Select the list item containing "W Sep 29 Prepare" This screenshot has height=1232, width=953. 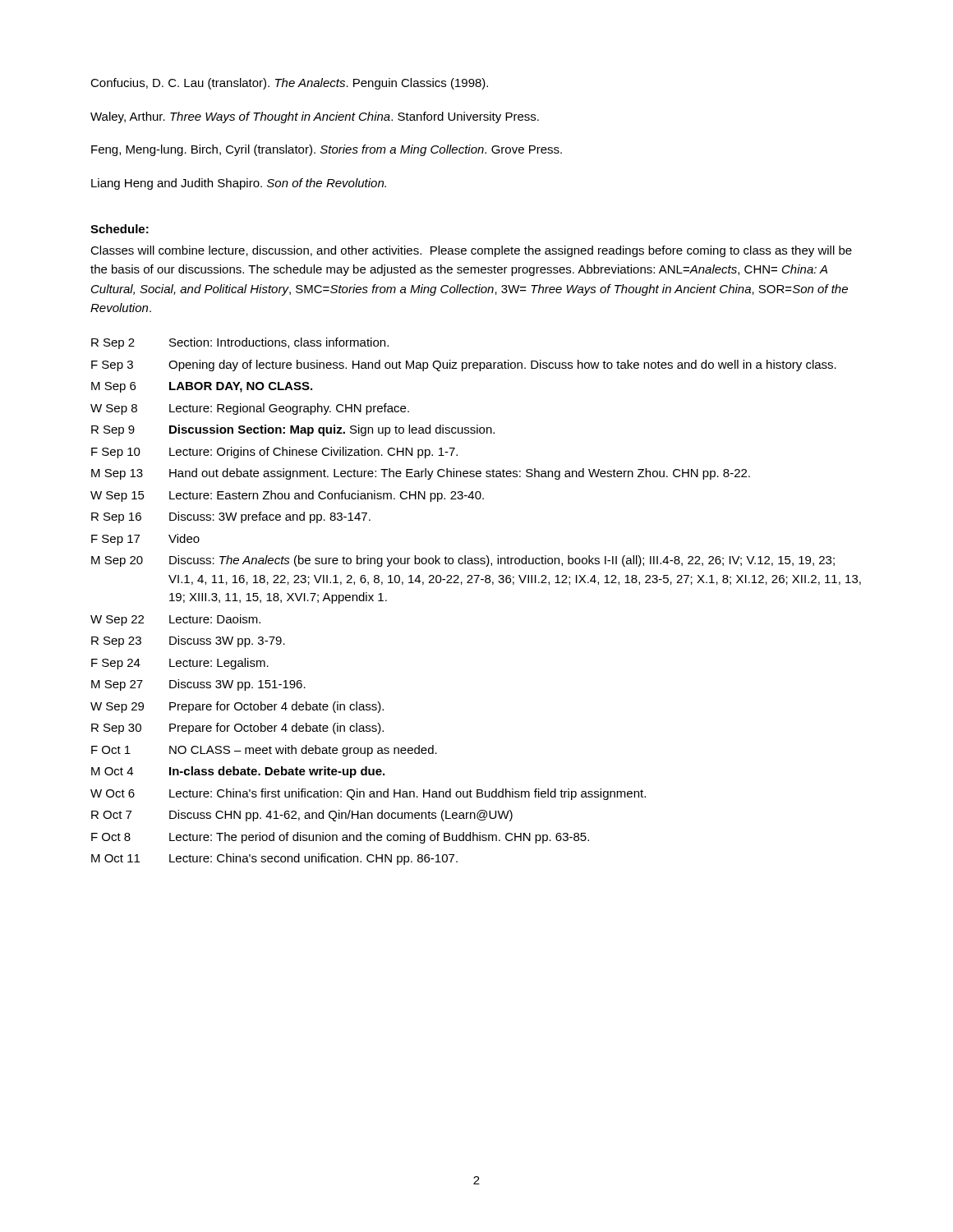point(237,707)
